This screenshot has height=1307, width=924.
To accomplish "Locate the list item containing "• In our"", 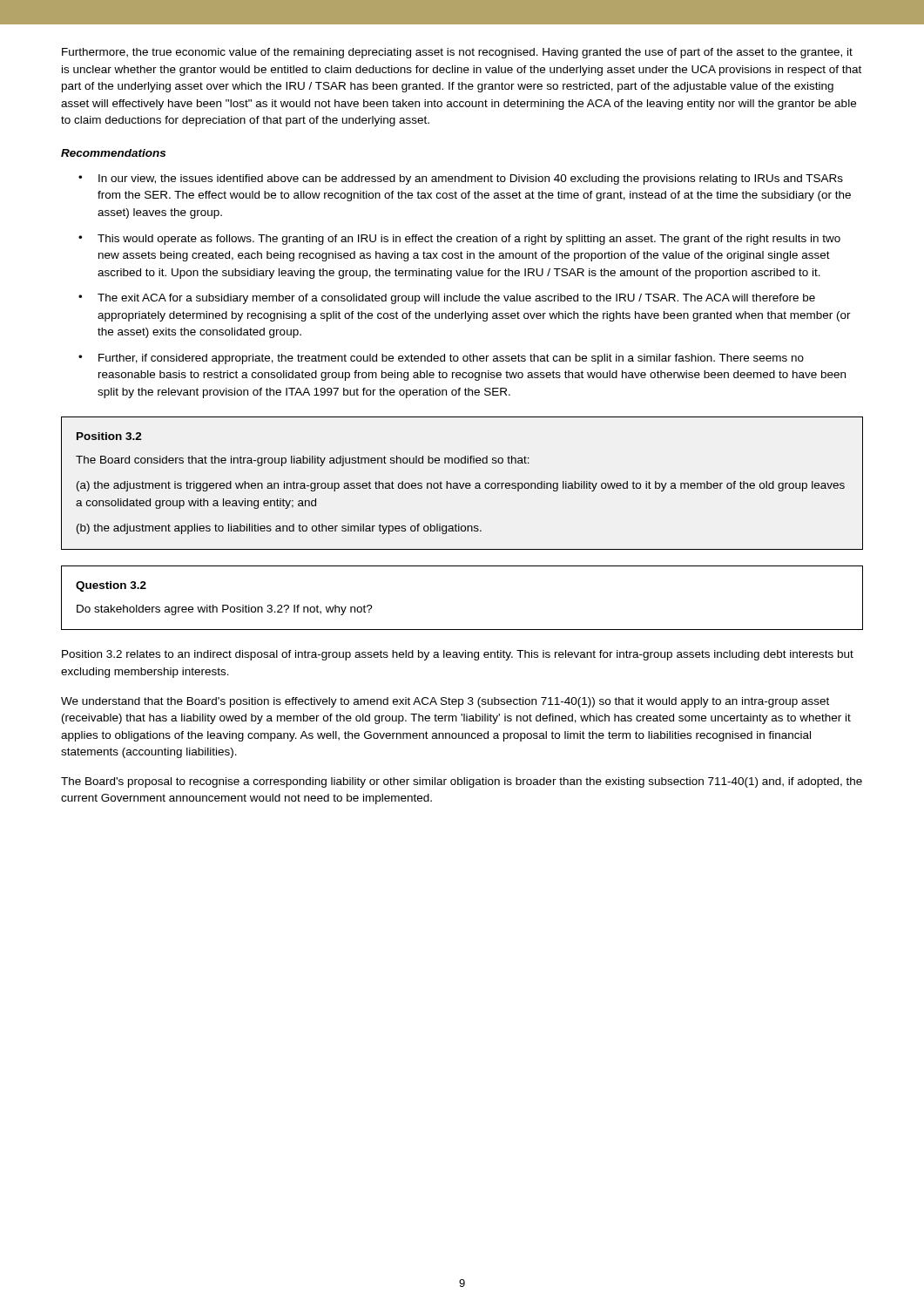I will coord(471,195).
